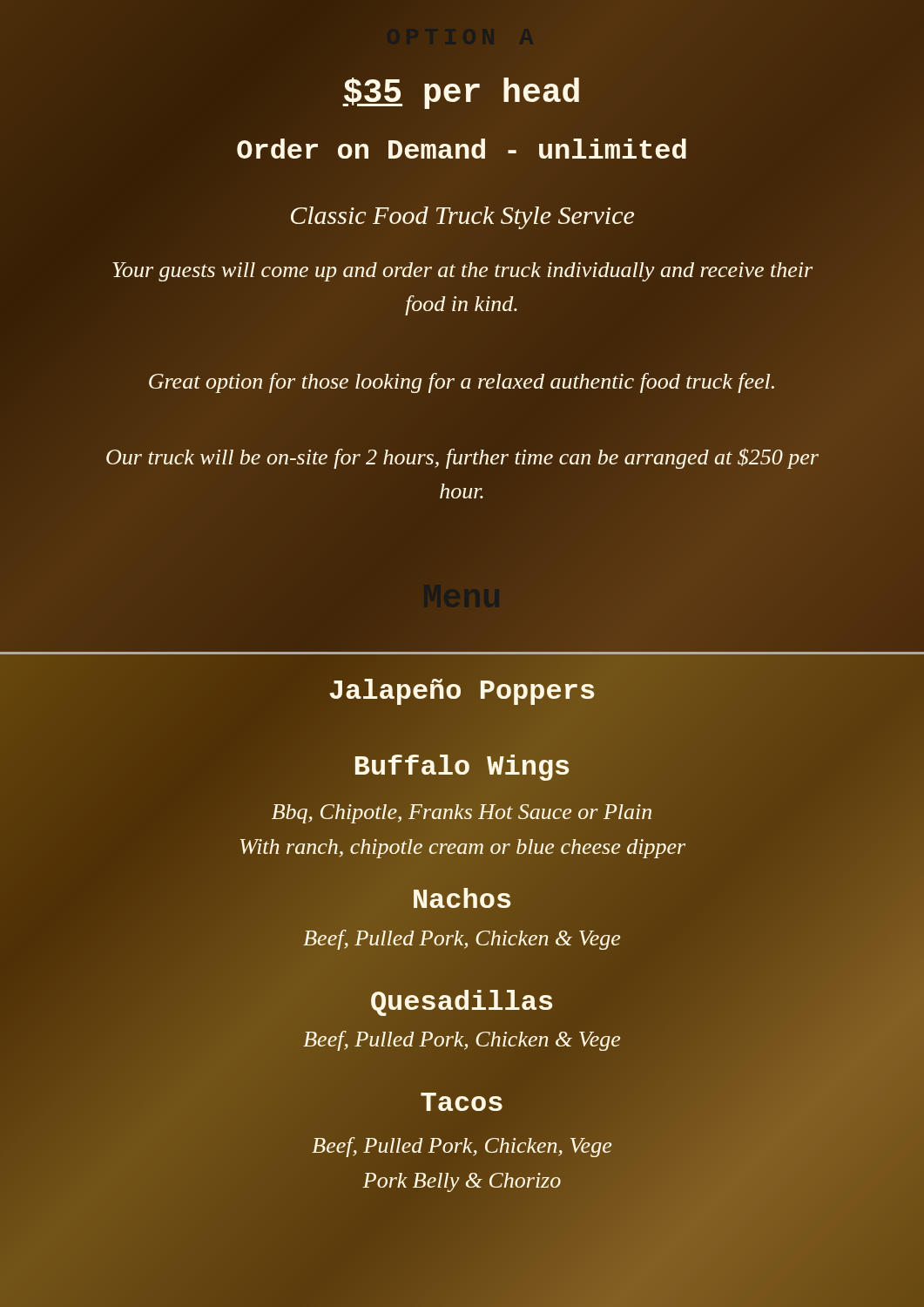924x1307 pixels.
Task: Click on the element starting "Bbq, Chipotle, Franks Hot Sauce or Plain With"
Action: click(x=462, y=829)
